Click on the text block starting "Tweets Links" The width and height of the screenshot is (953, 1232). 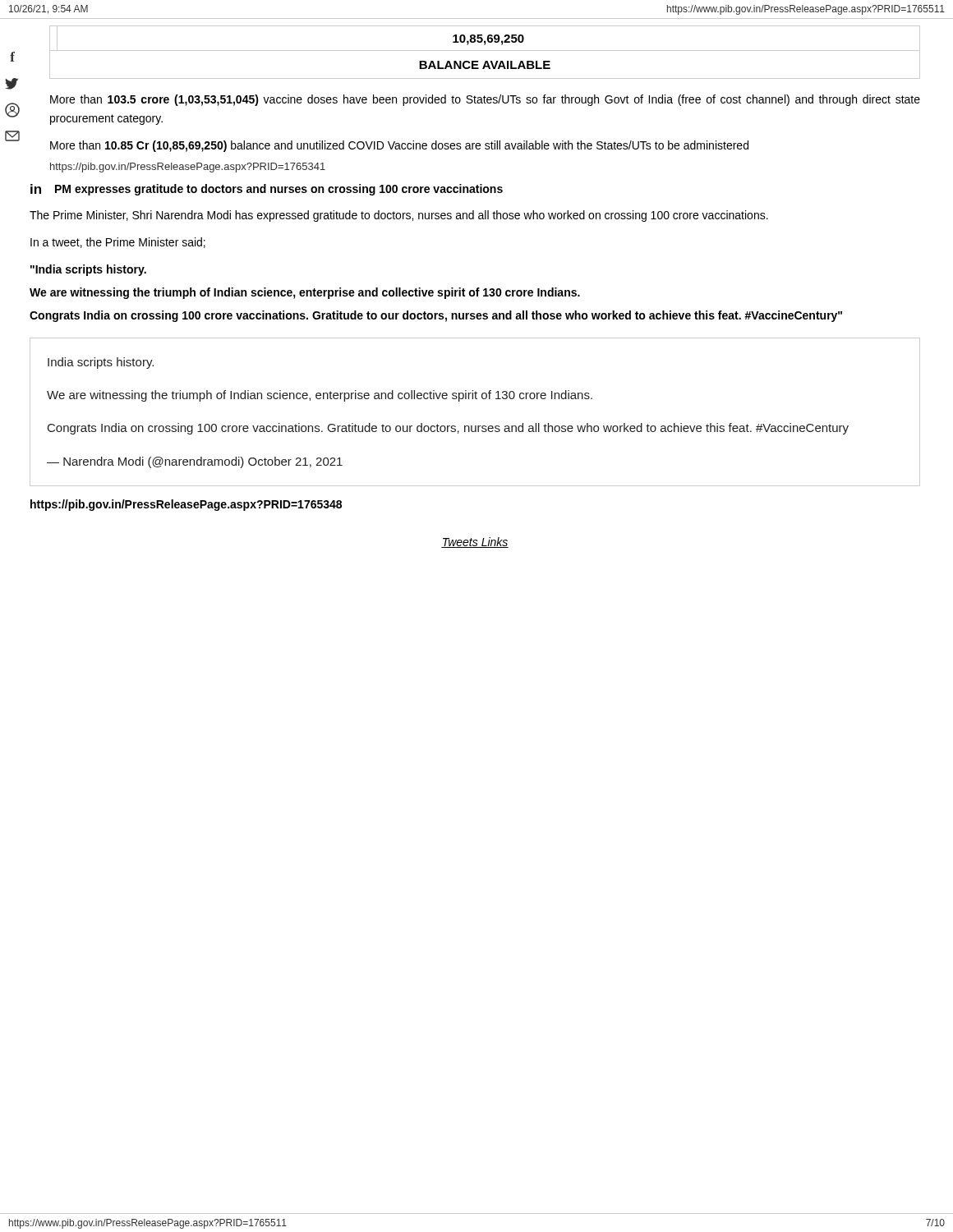(x=475, y=542)
